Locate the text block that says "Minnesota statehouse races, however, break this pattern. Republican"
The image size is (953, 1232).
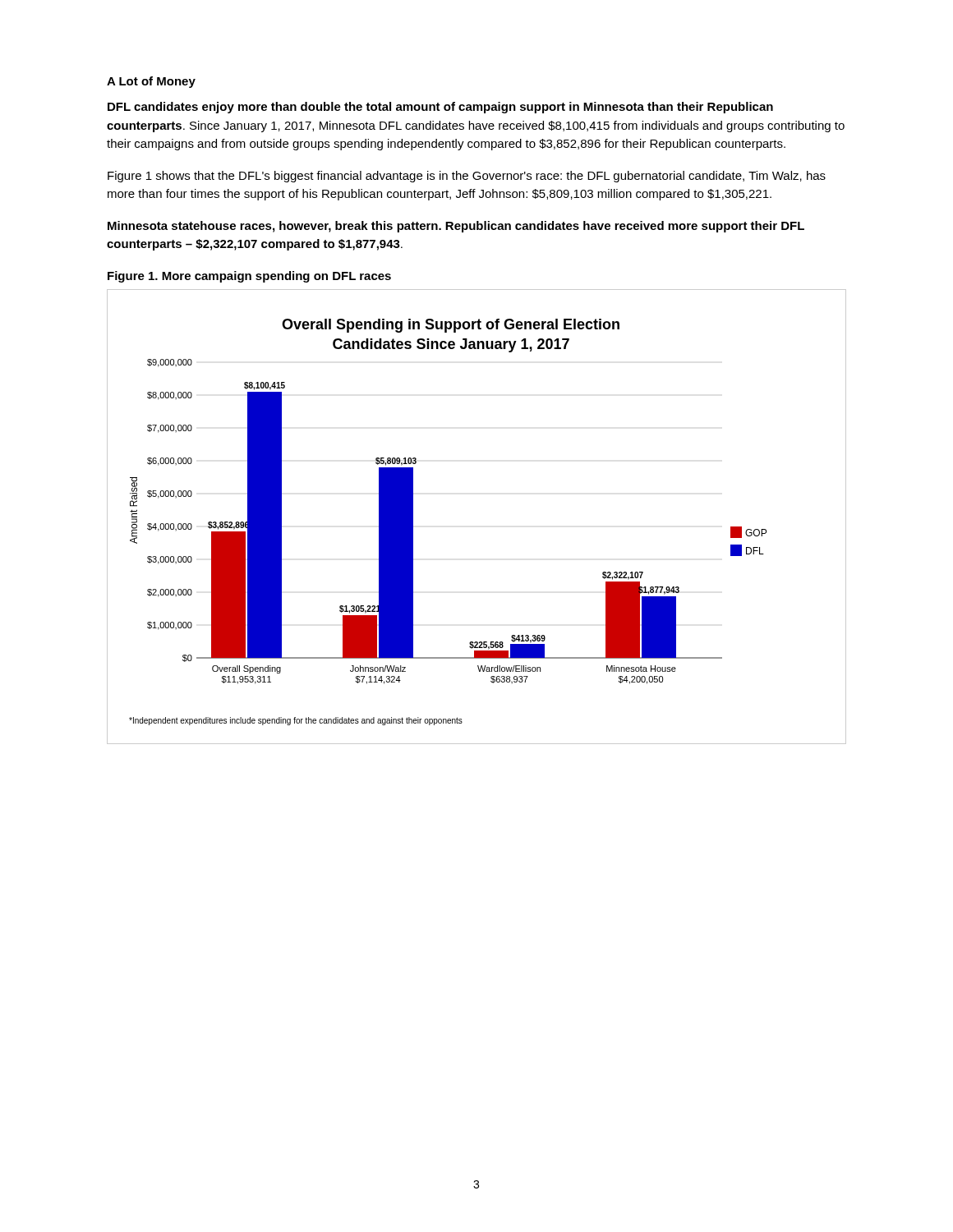tap(456, 234)
